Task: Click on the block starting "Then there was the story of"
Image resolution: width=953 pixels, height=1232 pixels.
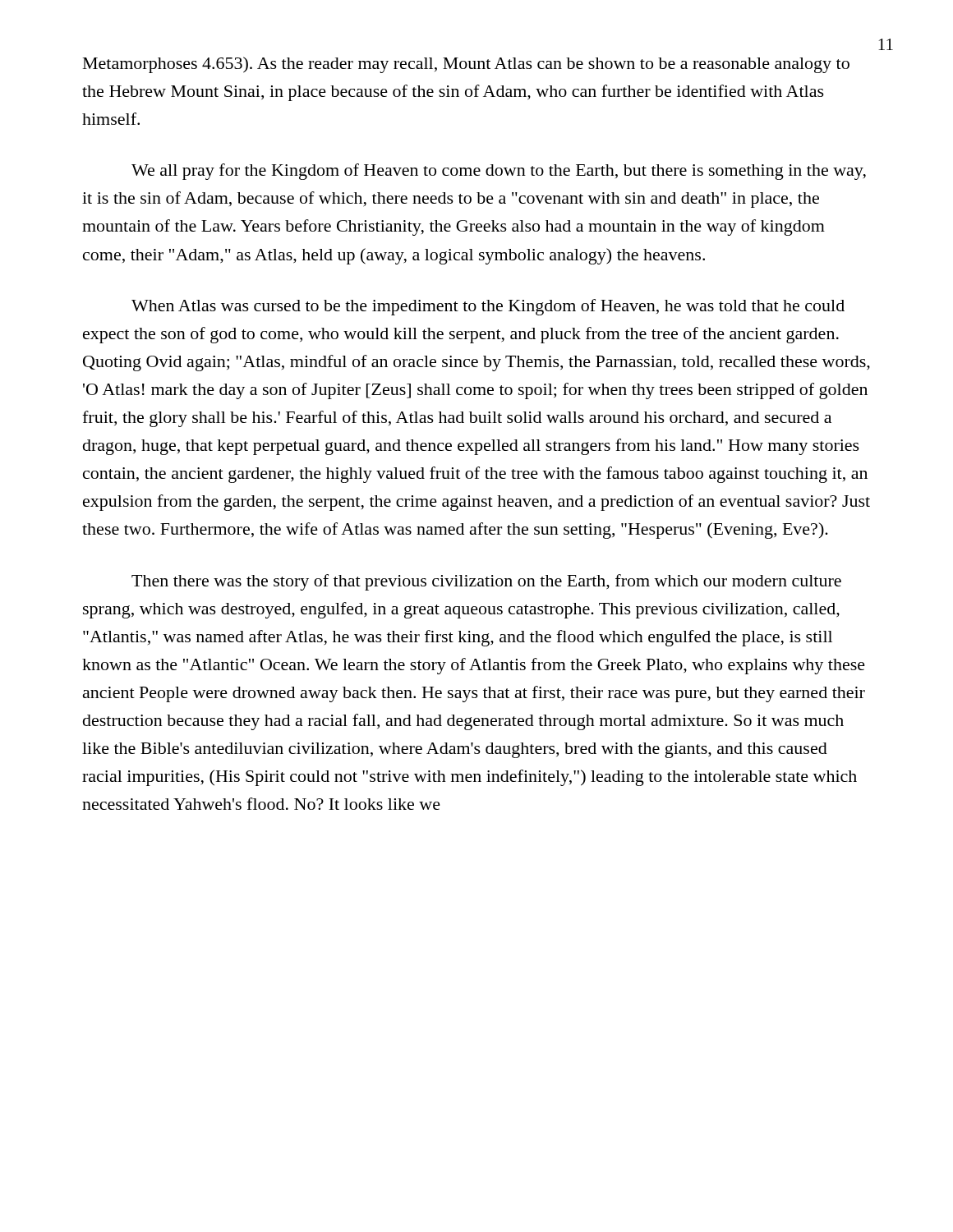Action: pos(476,692)
